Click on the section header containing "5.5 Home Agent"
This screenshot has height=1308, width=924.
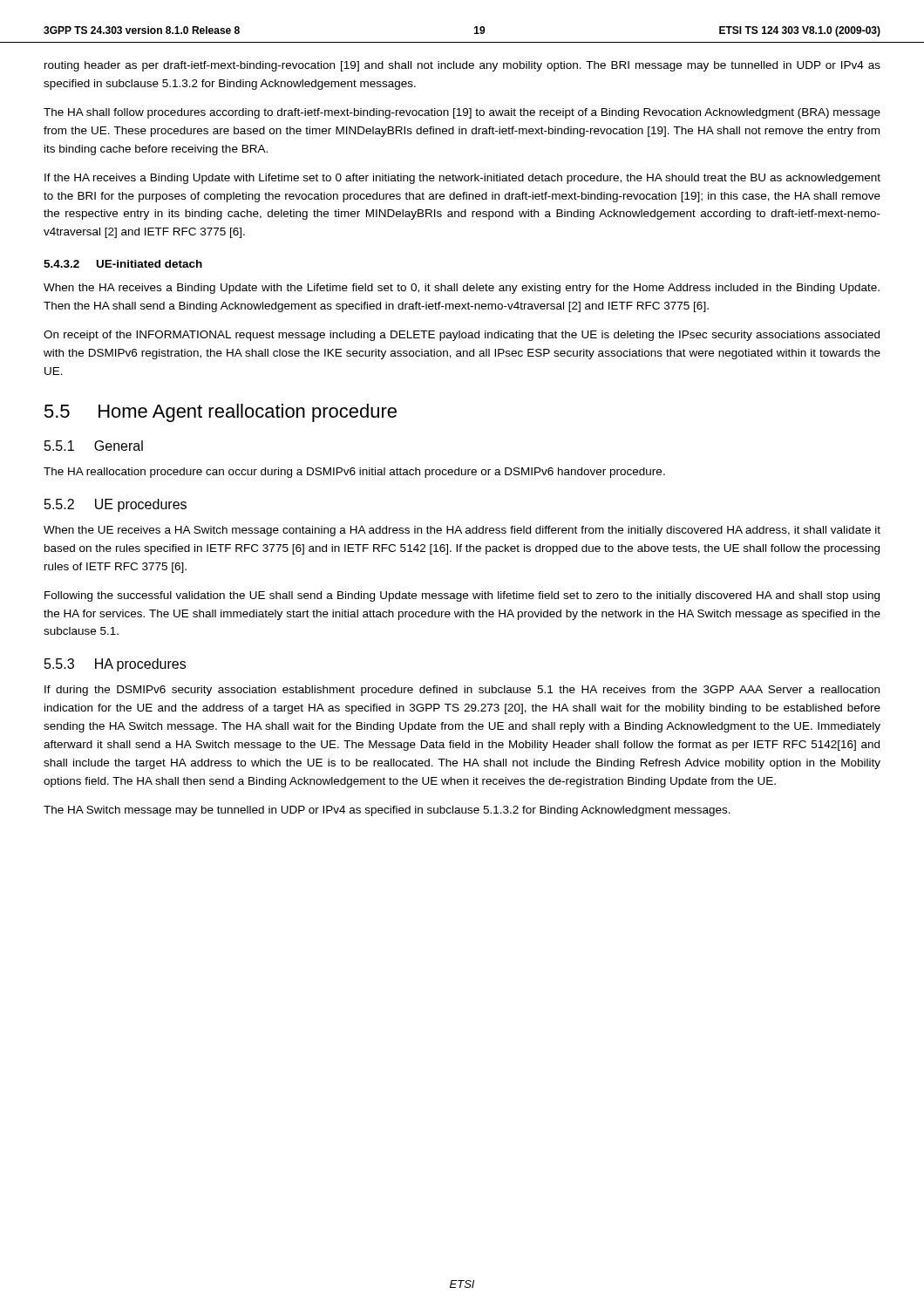(221, 411)
